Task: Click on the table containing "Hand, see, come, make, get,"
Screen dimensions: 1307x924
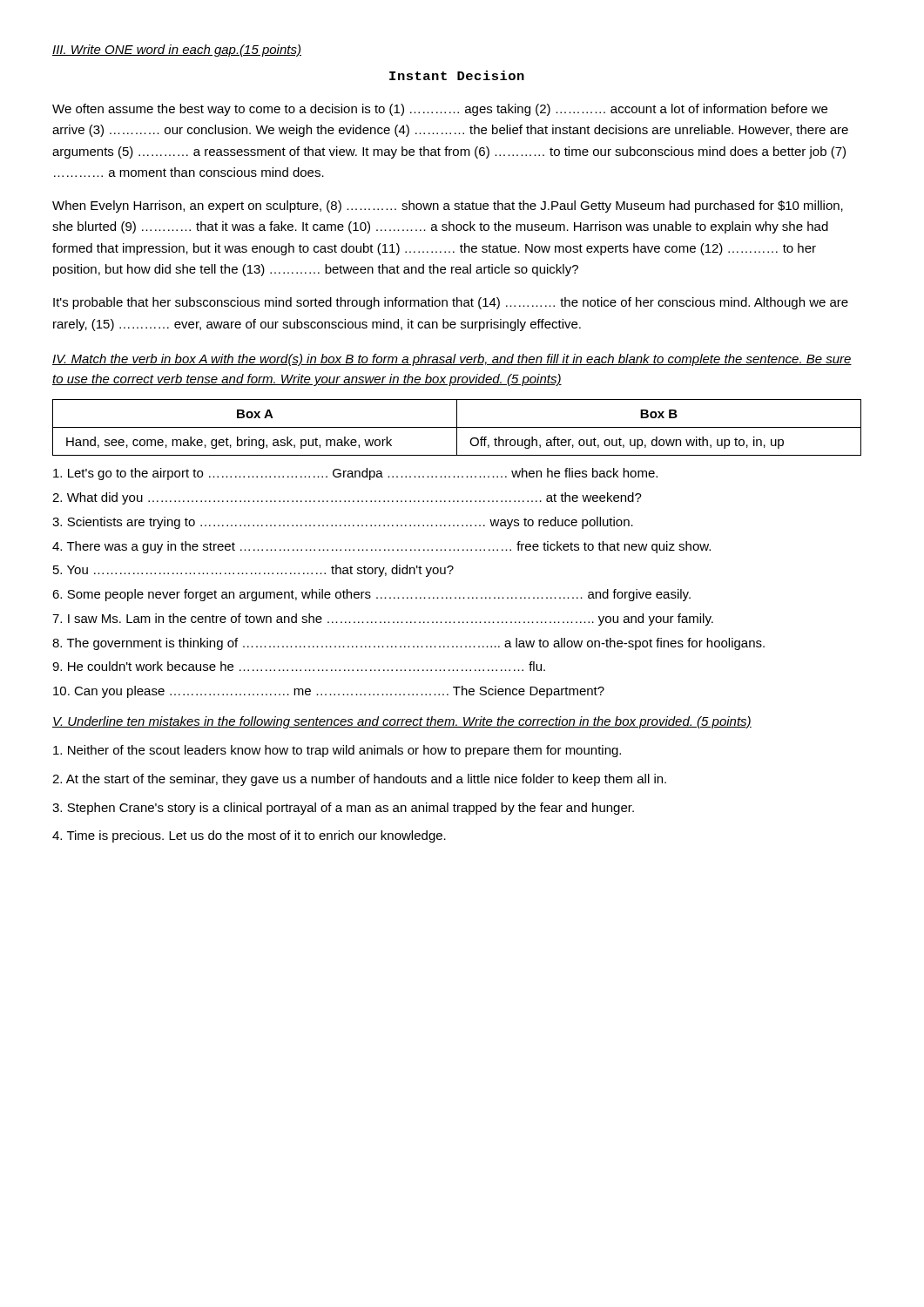Action: point(457,428)
